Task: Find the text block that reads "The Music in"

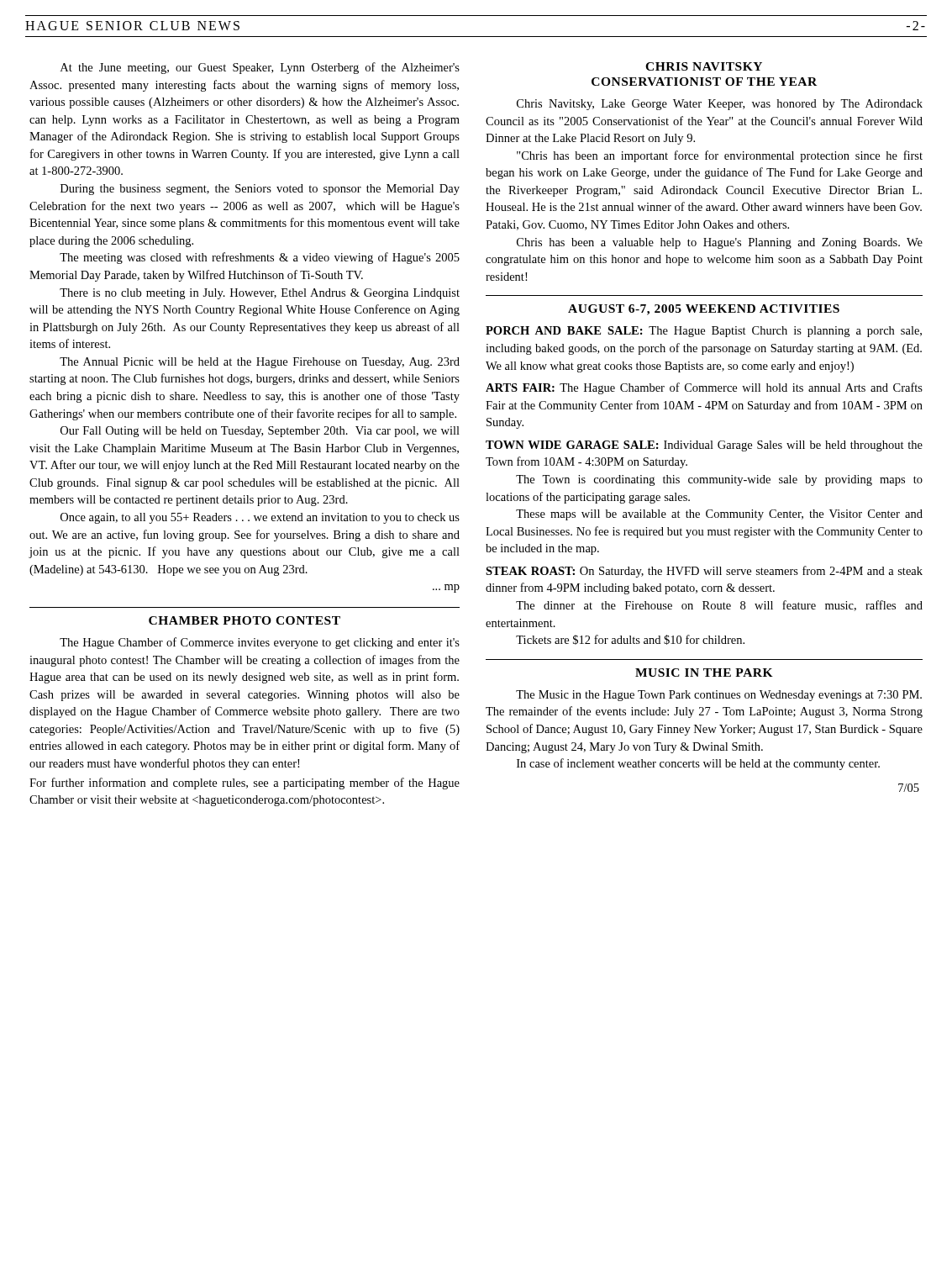Action: (704, 729)
